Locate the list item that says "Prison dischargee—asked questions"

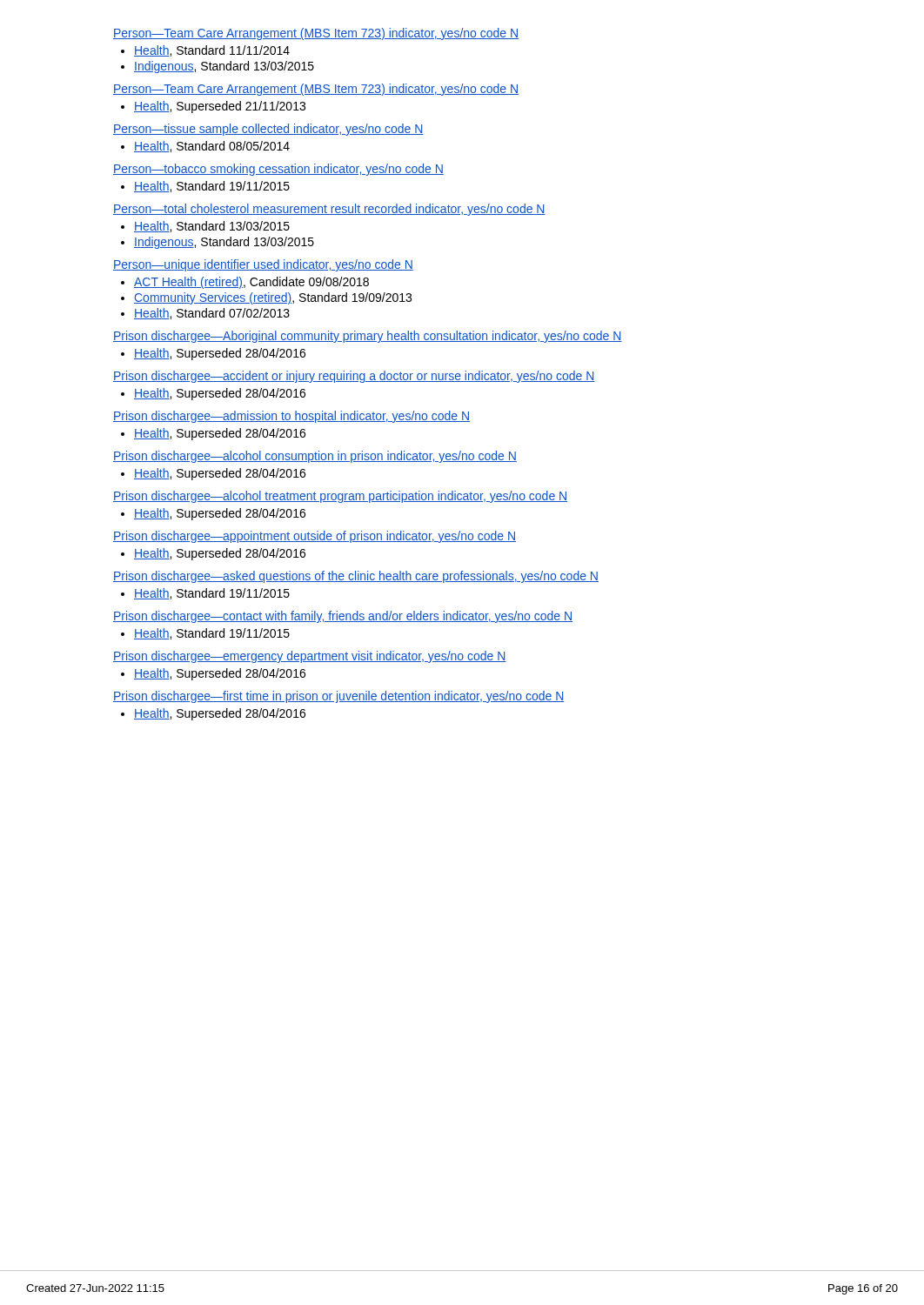pyautogui.click(x=484, y=585)
